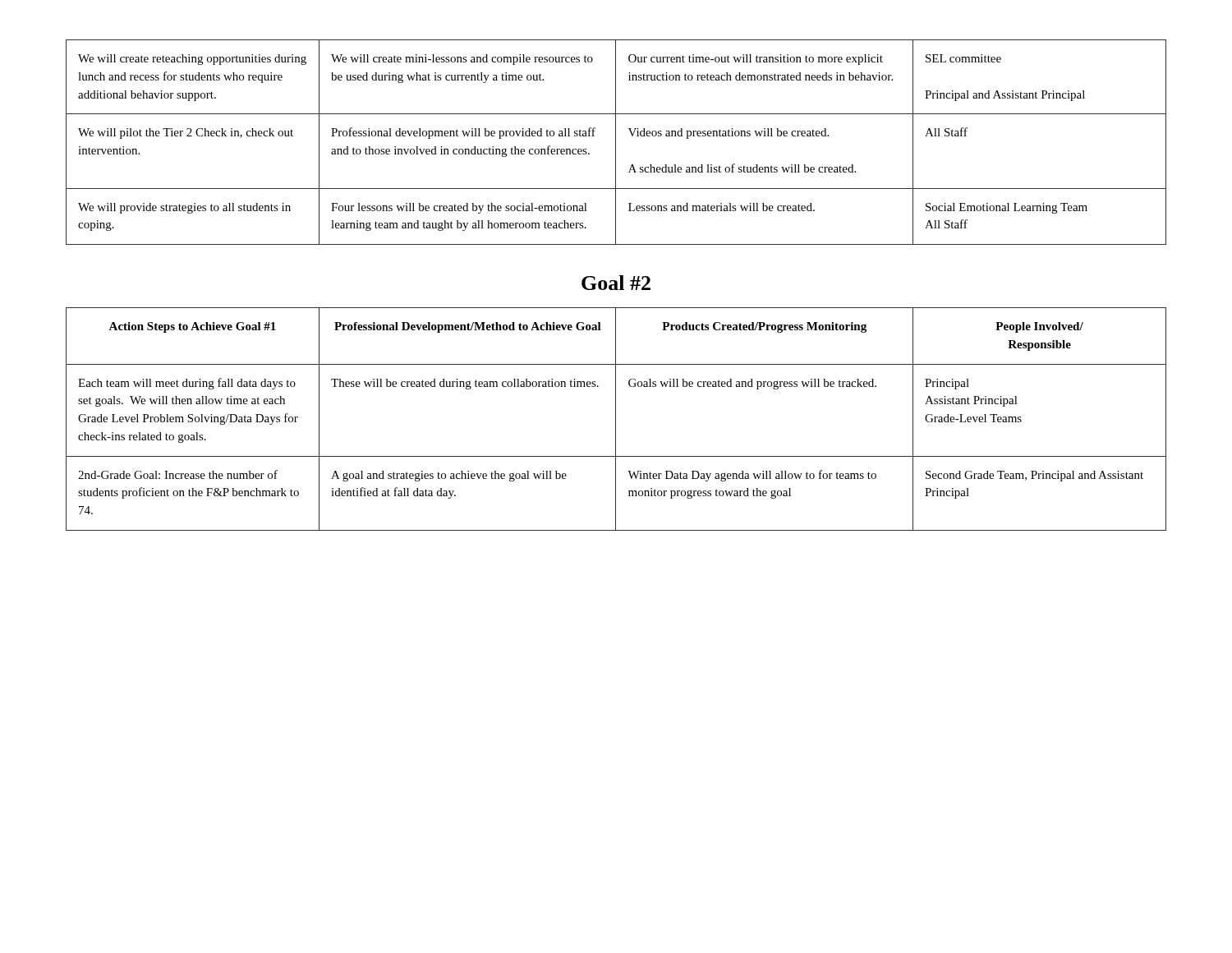Locate the table with the text "Four lessons will be created"
Image resolution: width=1232 pixels, height=953 pixels.
tap(616, 142)
